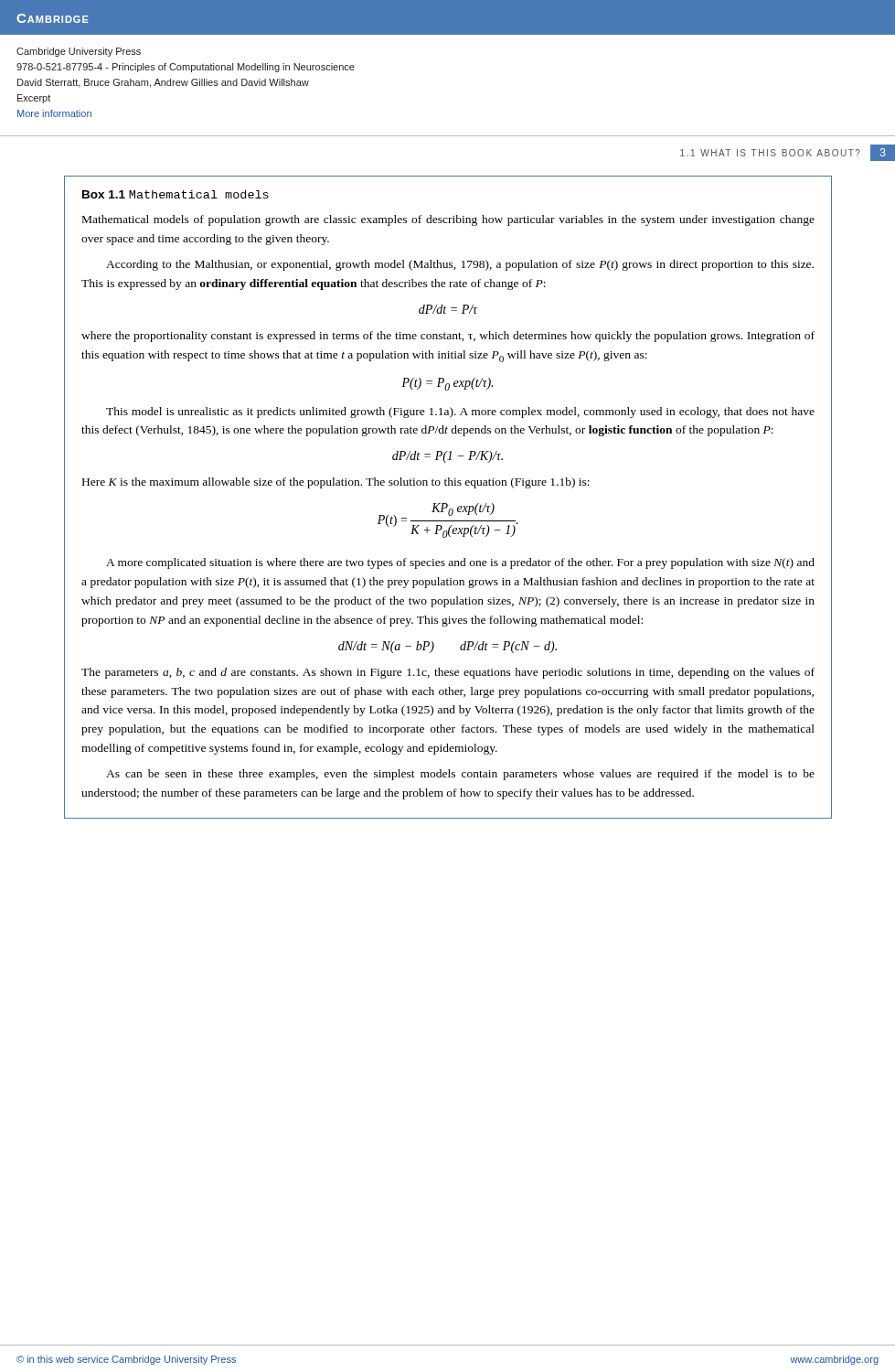Viewport: 895px width, 1372px height.
Task: Locate the section header that opens with "Box 1.1 Mathematical"
Action: click(448, 495)
